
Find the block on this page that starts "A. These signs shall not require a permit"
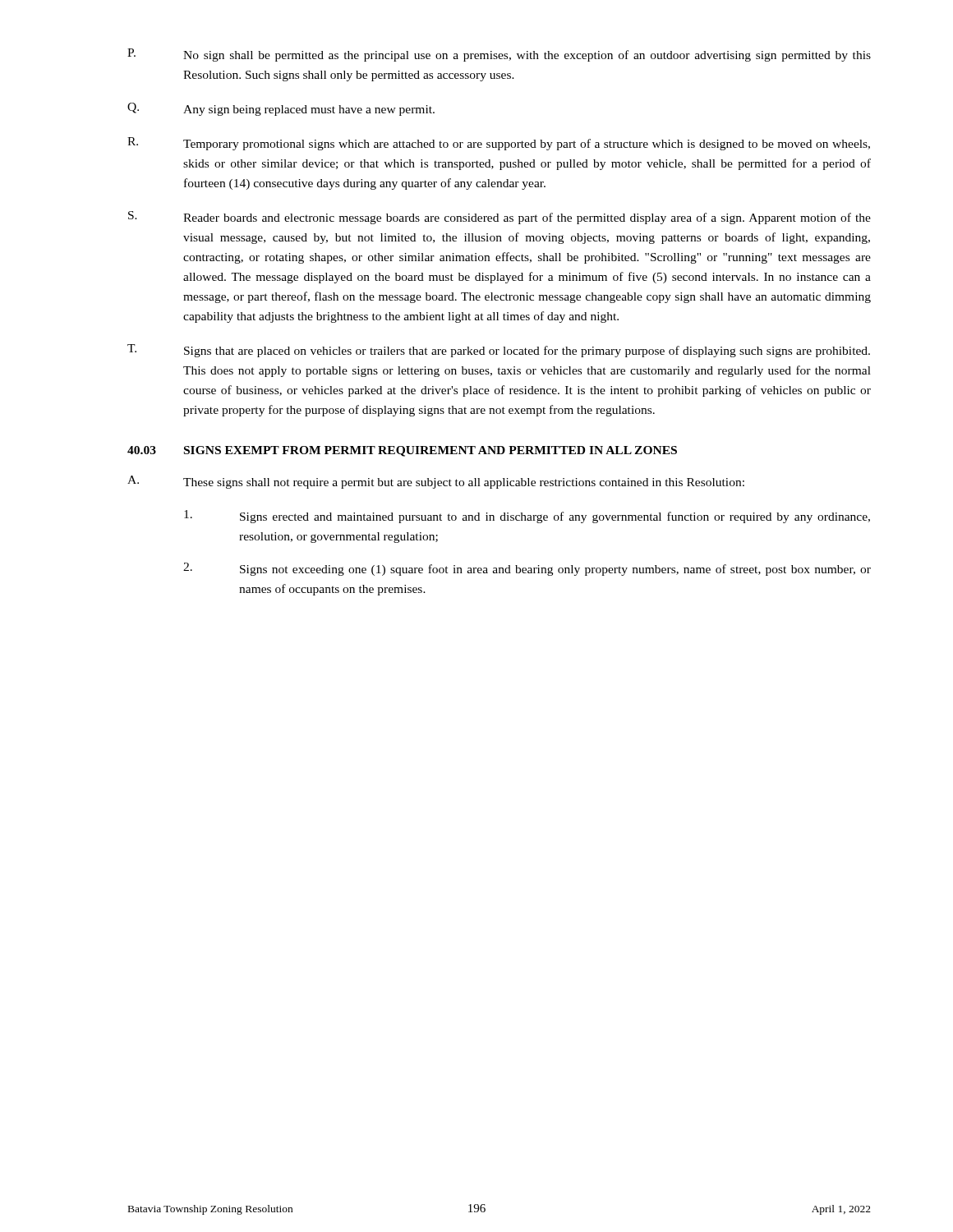click(499, 482)
